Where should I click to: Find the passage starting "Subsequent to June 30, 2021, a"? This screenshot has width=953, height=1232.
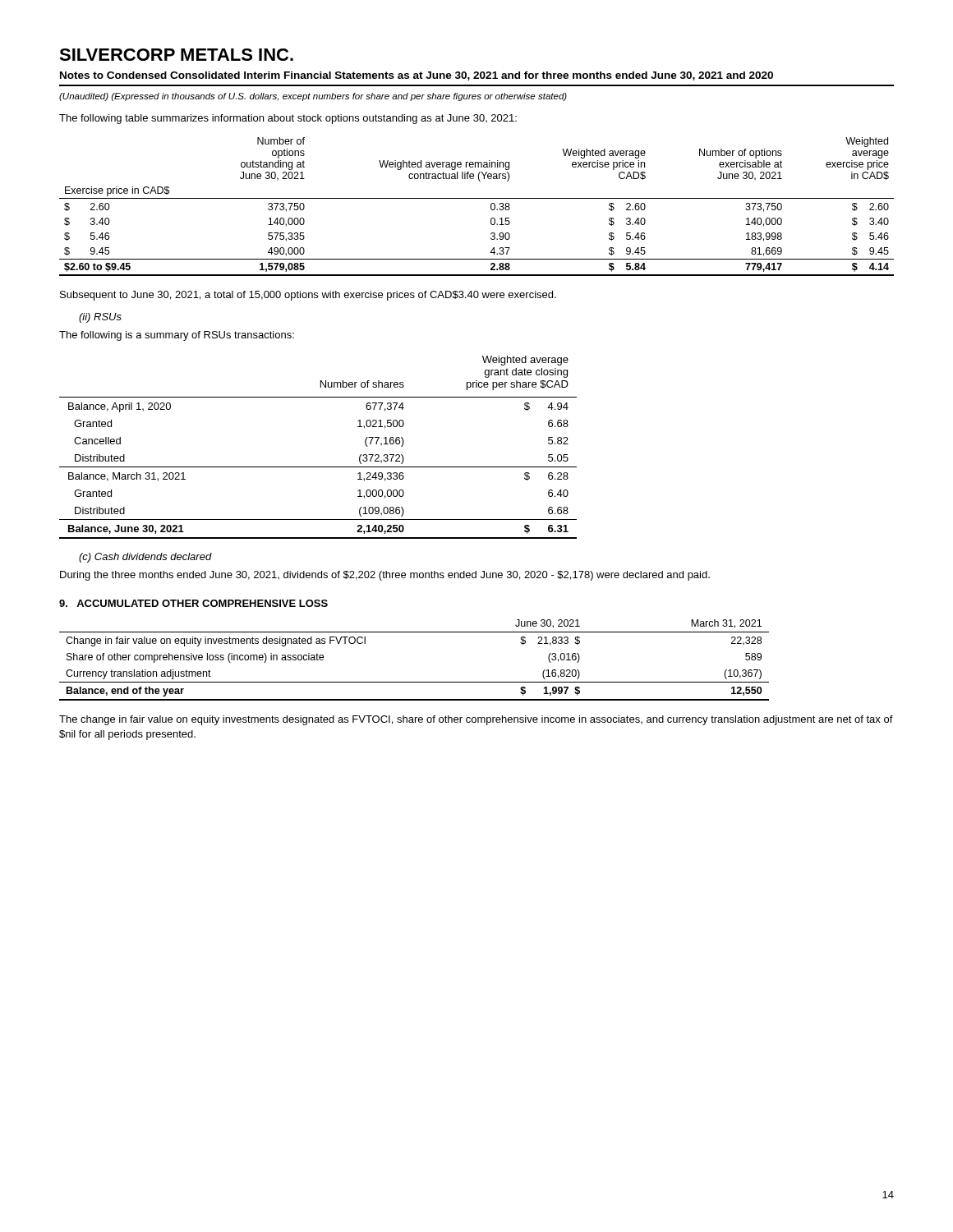click(308, 295)
